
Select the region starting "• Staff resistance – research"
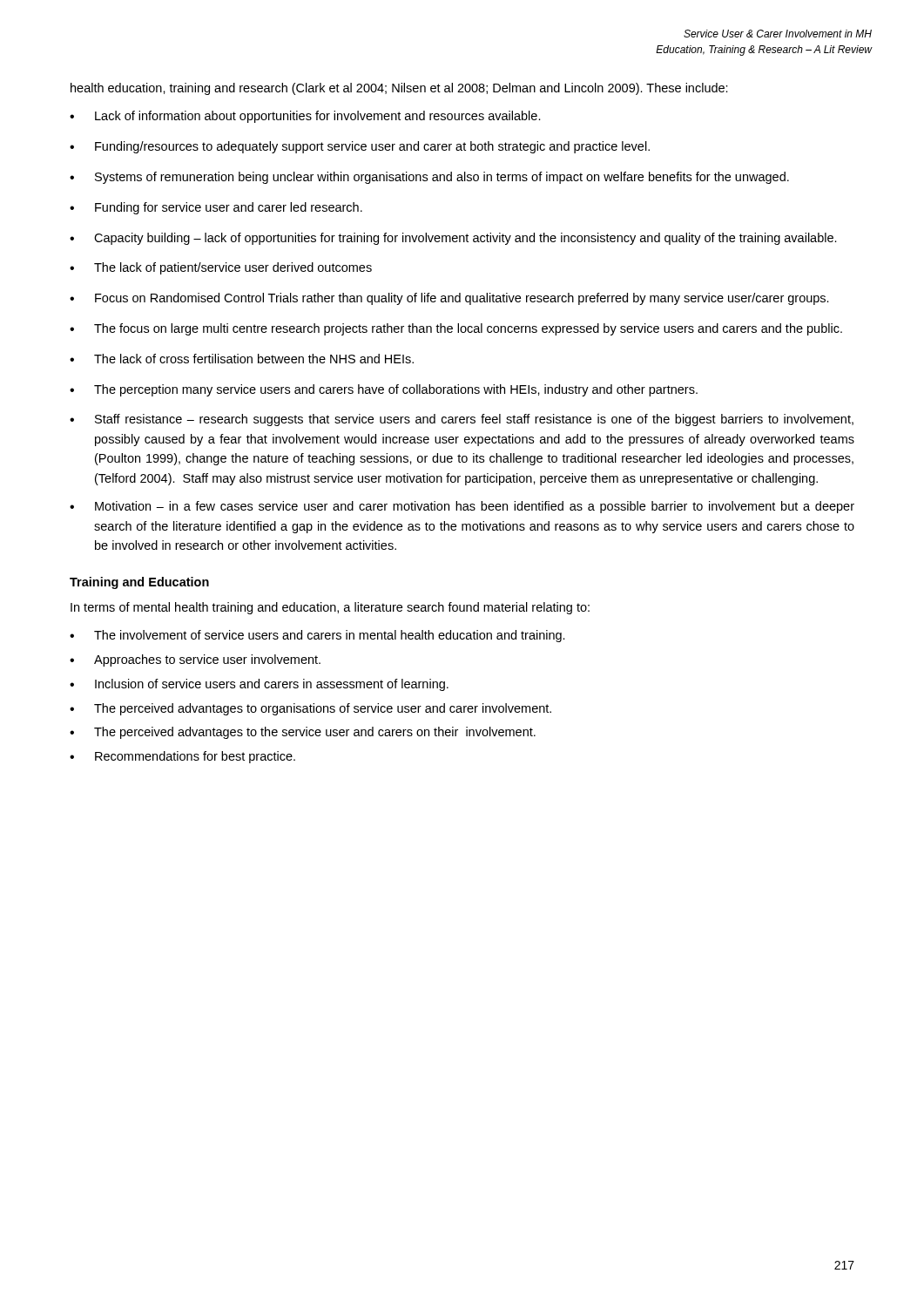pos(462,449)
